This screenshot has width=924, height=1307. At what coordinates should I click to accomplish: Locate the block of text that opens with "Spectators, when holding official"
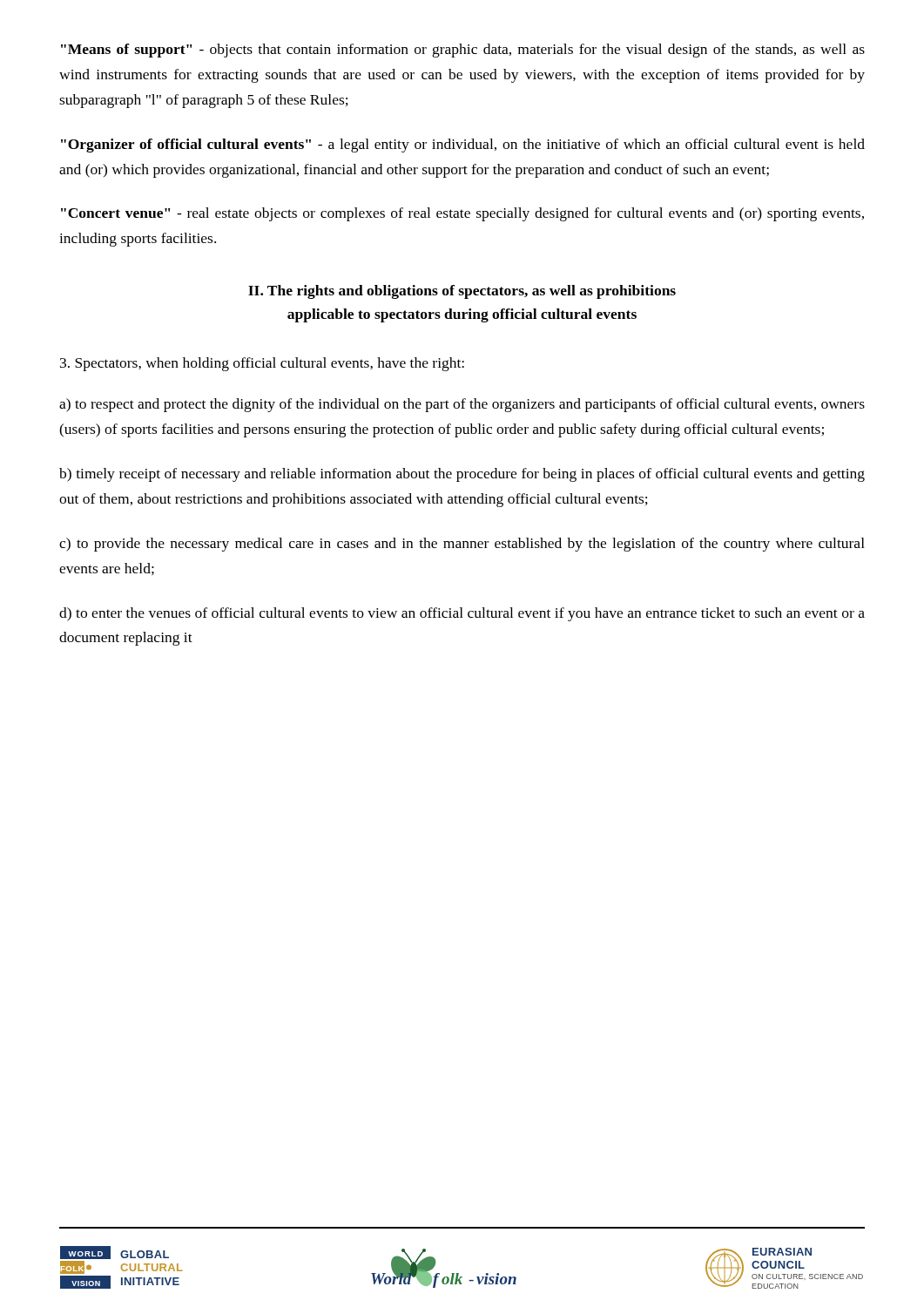click(262, 363)
